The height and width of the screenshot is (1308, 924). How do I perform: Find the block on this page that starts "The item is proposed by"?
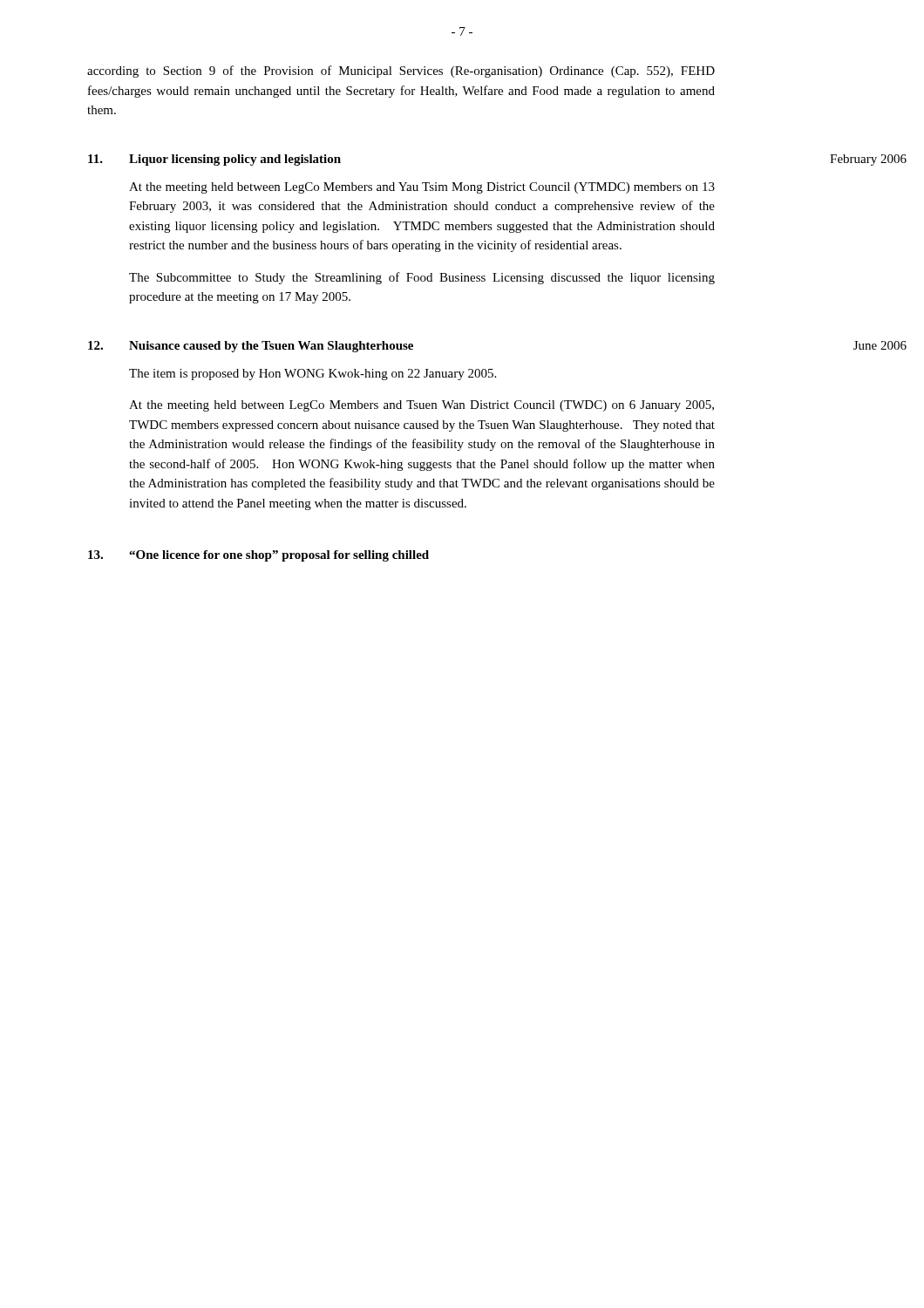pos(313,373)
